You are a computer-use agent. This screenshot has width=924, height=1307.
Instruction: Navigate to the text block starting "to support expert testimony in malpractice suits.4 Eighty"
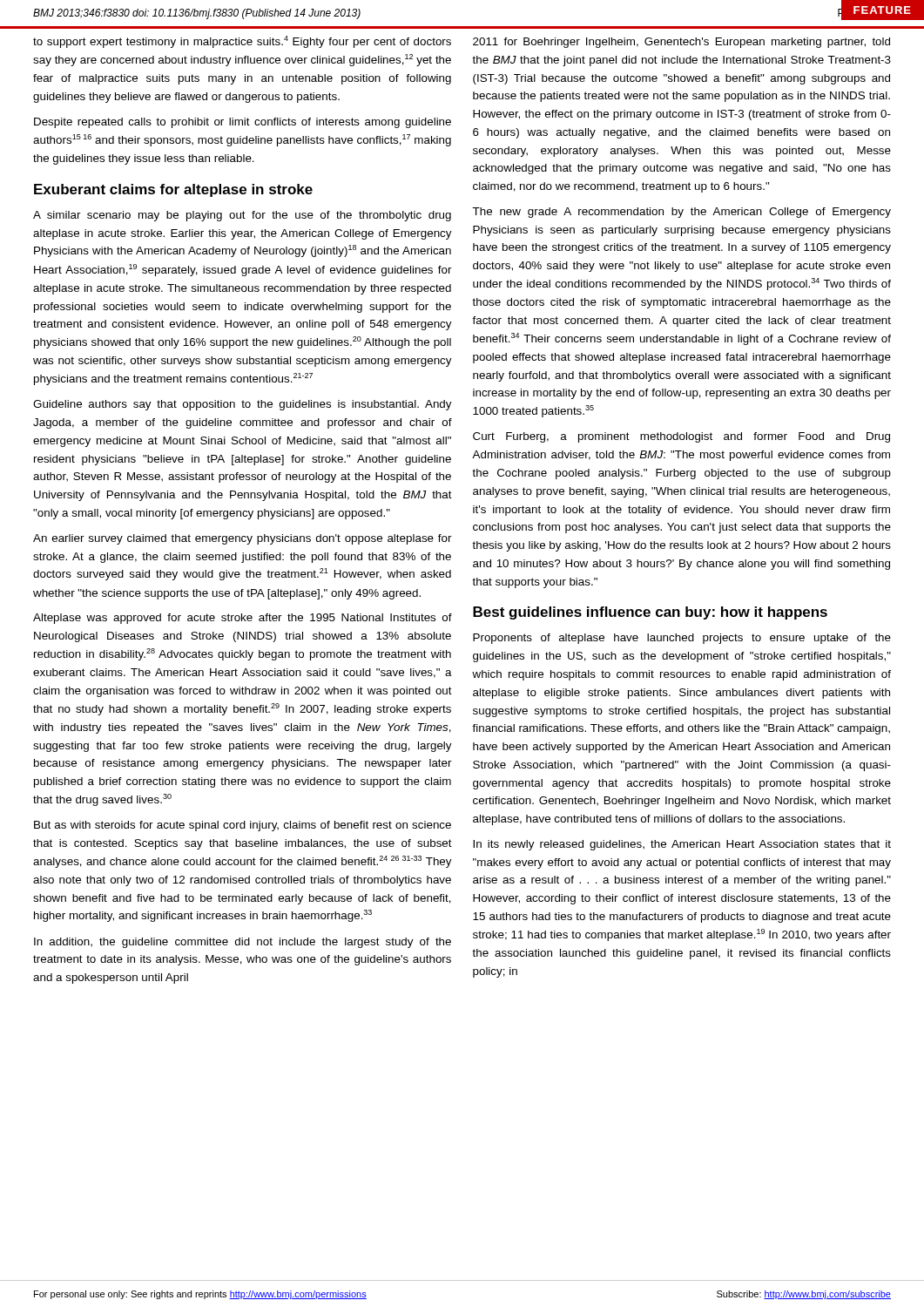point(242,101)
